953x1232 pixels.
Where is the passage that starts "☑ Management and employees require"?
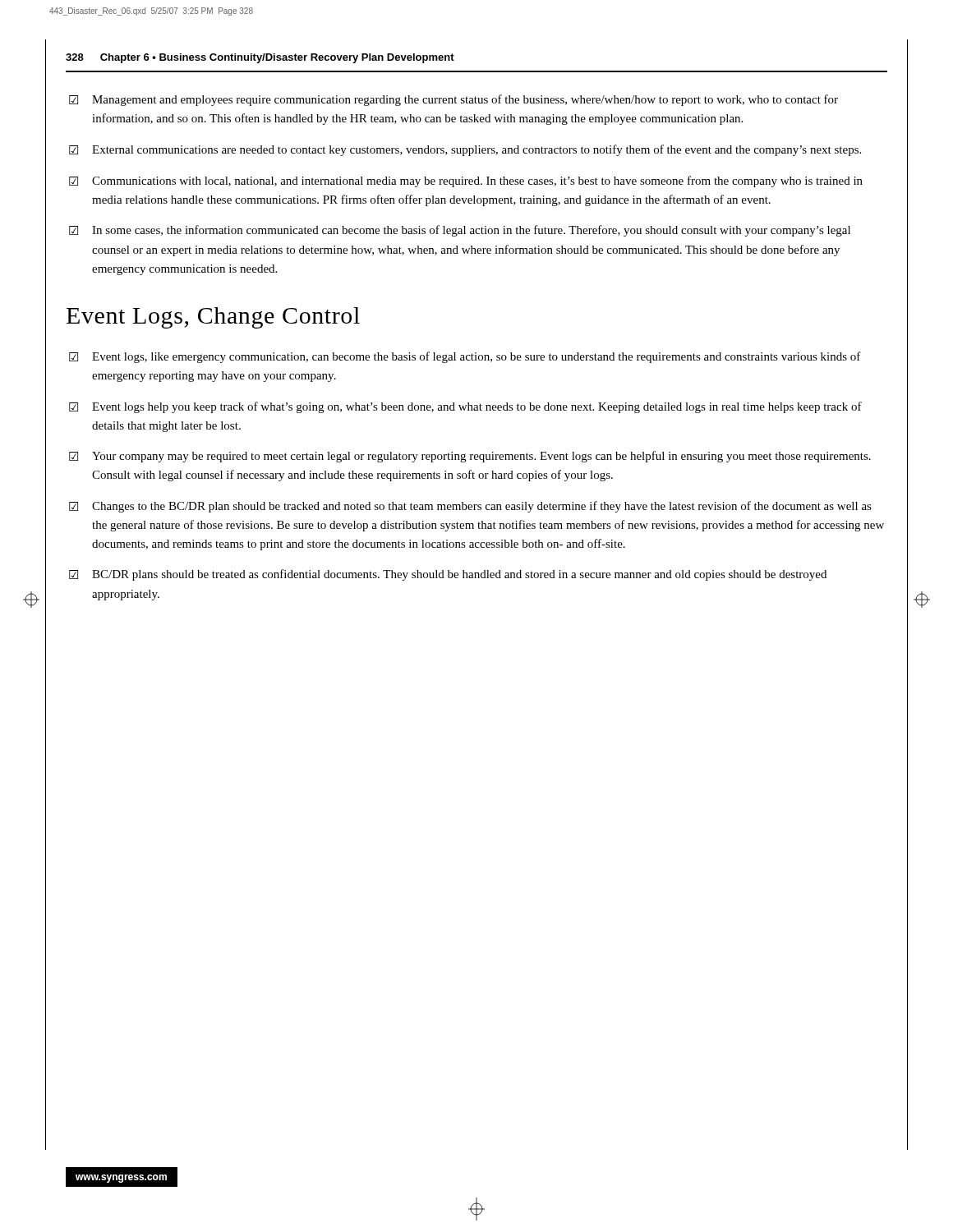pos(476,109)
